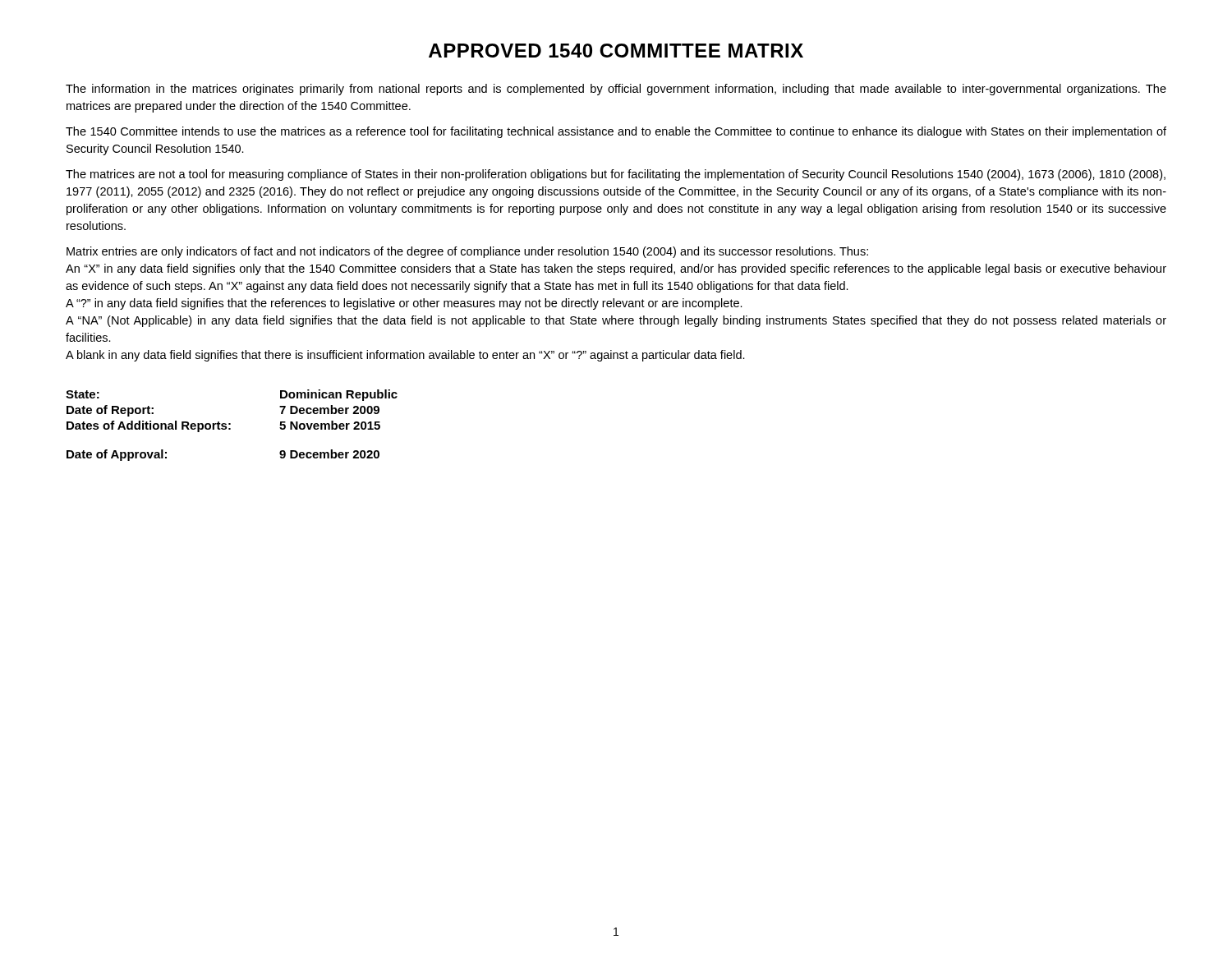Find the block on this page that starts "The matrices are not"
Screen dimensions: 953x1232
616,200
